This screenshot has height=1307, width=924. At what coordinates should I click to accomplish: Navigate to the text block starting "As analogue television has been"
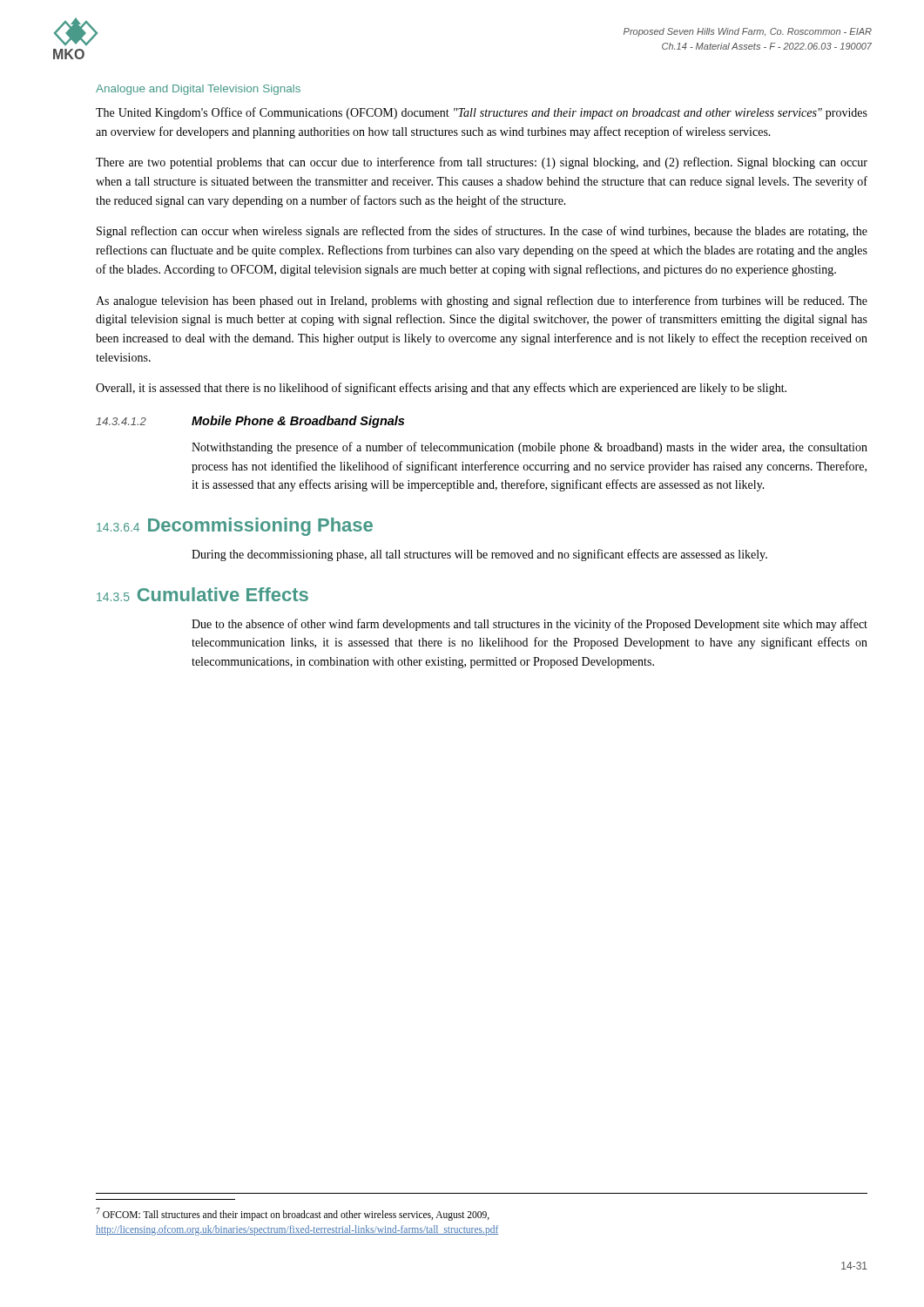[482, 329]
